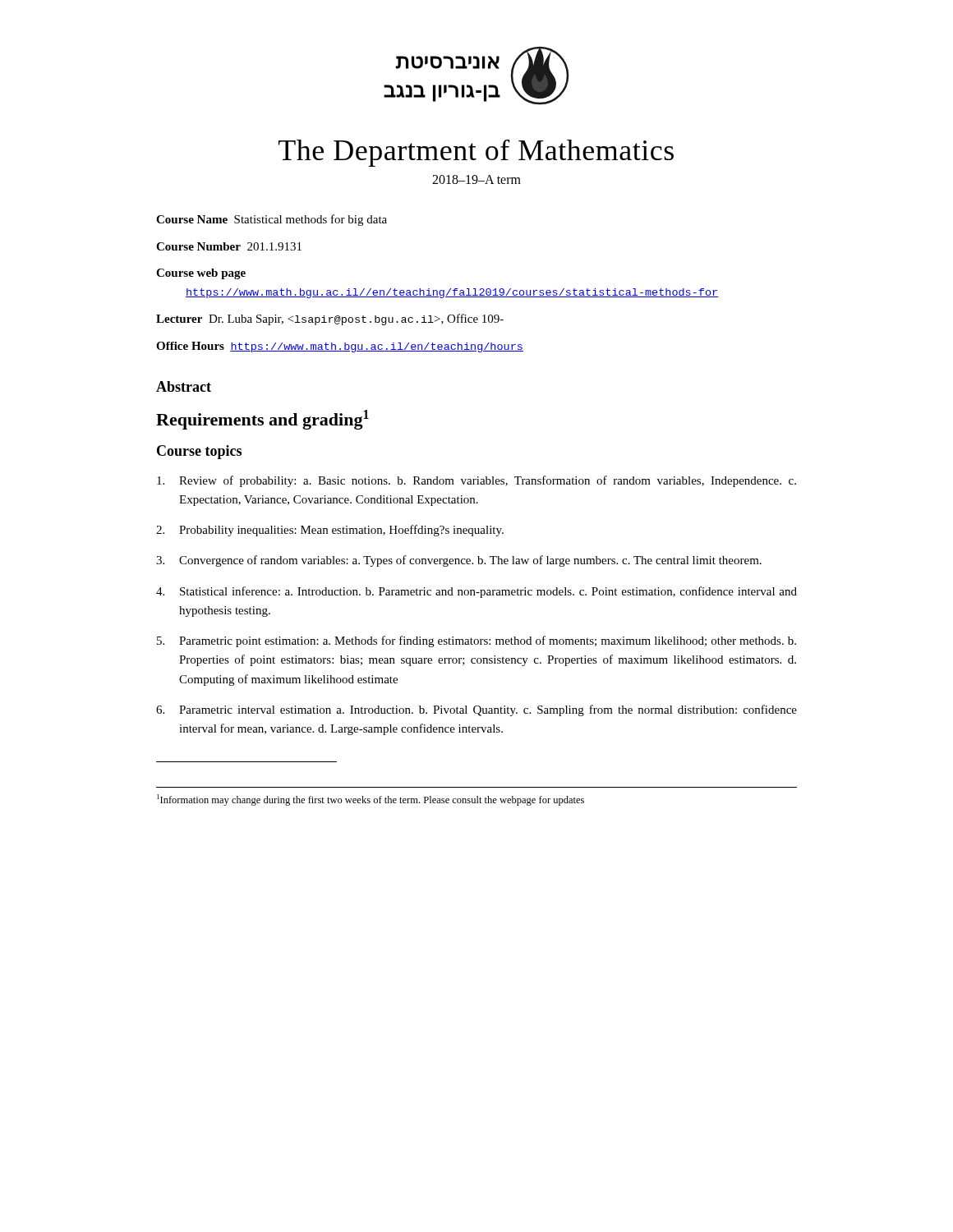Find the region starting "5. Parametric point estimation: a. Methods"
The width and height of the screenshot is (953, 1232).
(476, 660)
